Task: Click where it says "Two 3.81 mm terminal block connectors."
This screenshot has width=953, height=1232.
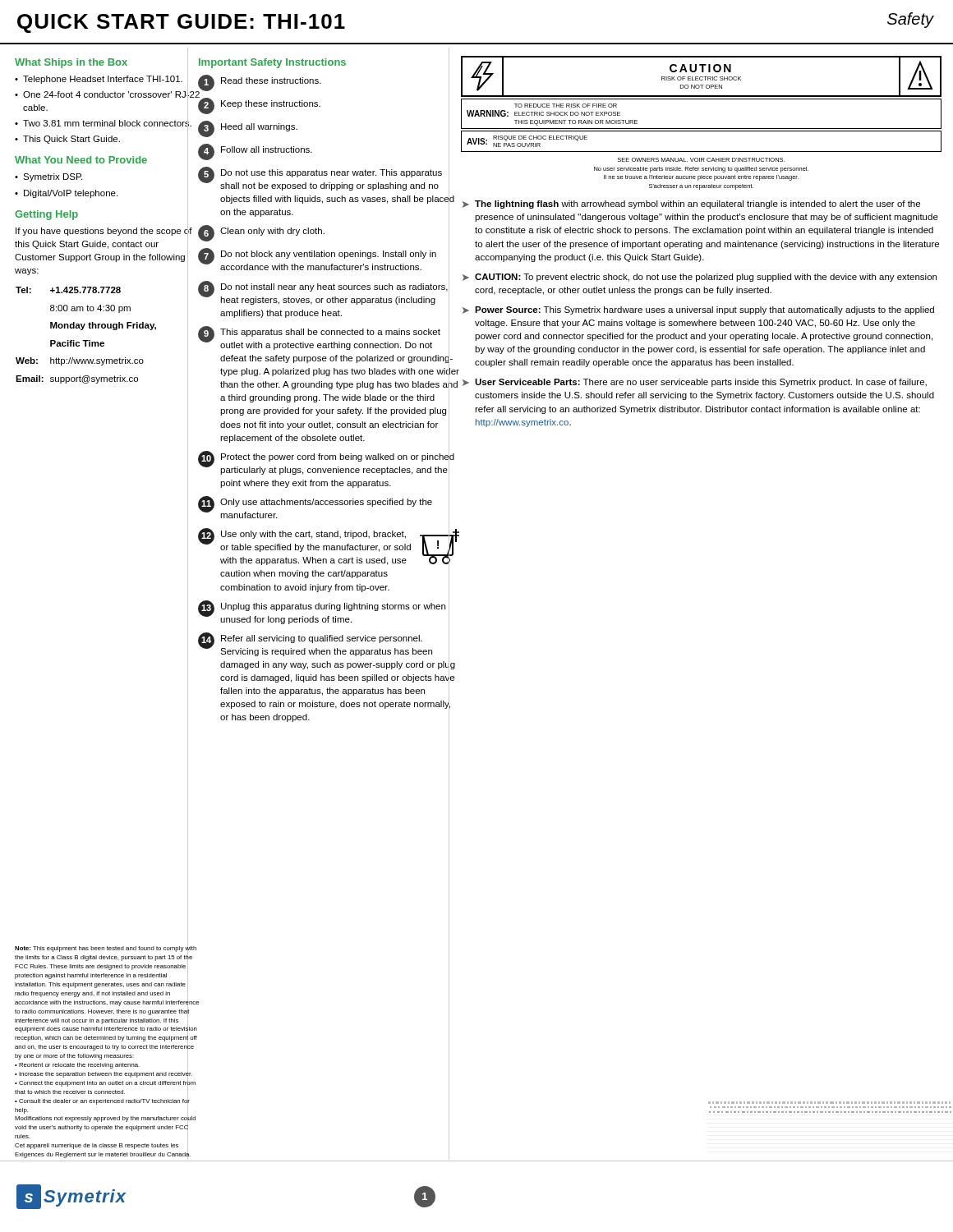Action: coord(108,123)
